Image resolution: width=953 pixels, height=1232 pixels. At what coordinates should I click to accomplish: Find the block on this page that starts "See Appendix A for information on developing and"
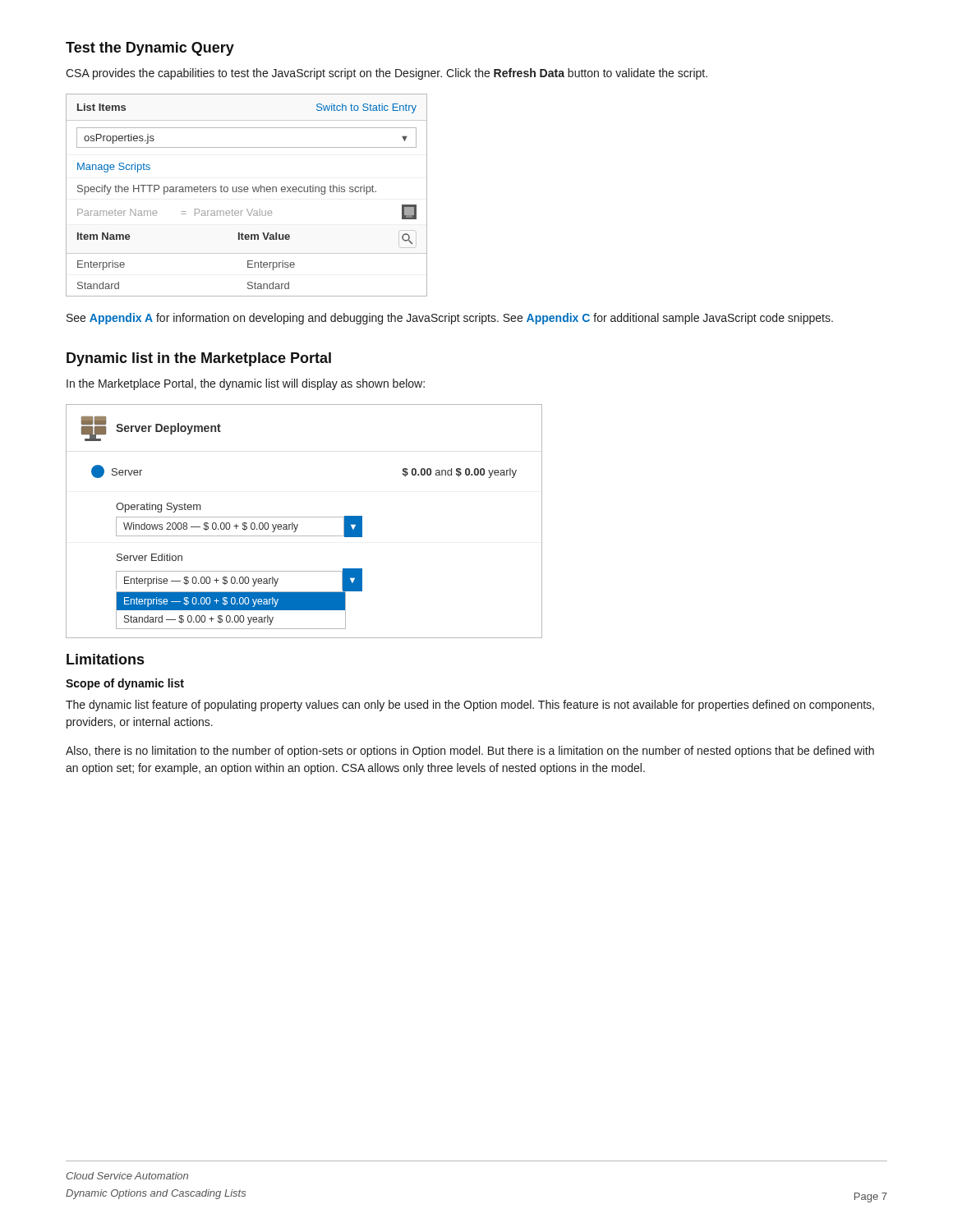click(476, 318)
